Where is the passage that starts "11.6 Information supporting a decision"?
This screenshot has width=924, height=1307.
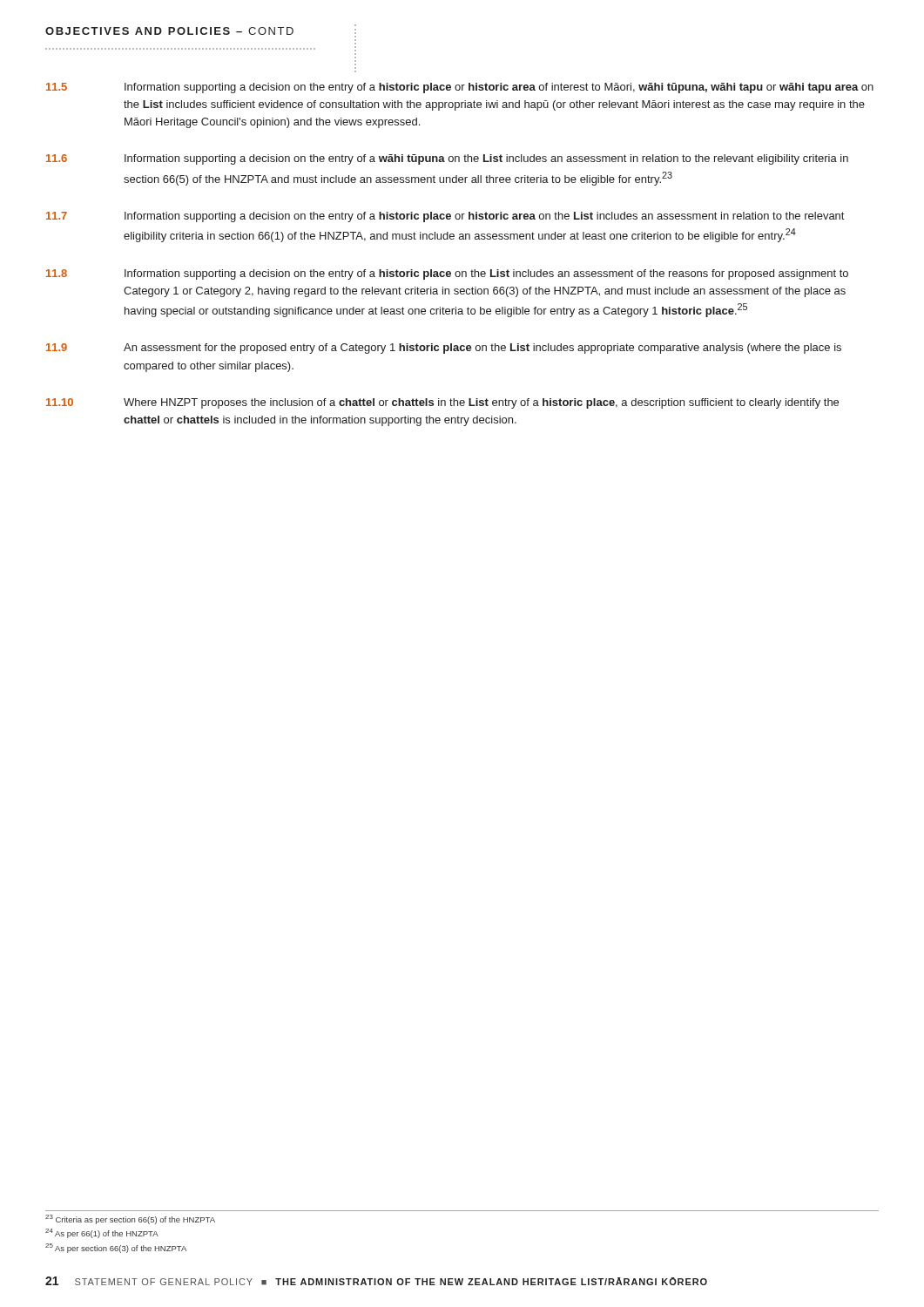coord(462,169)
